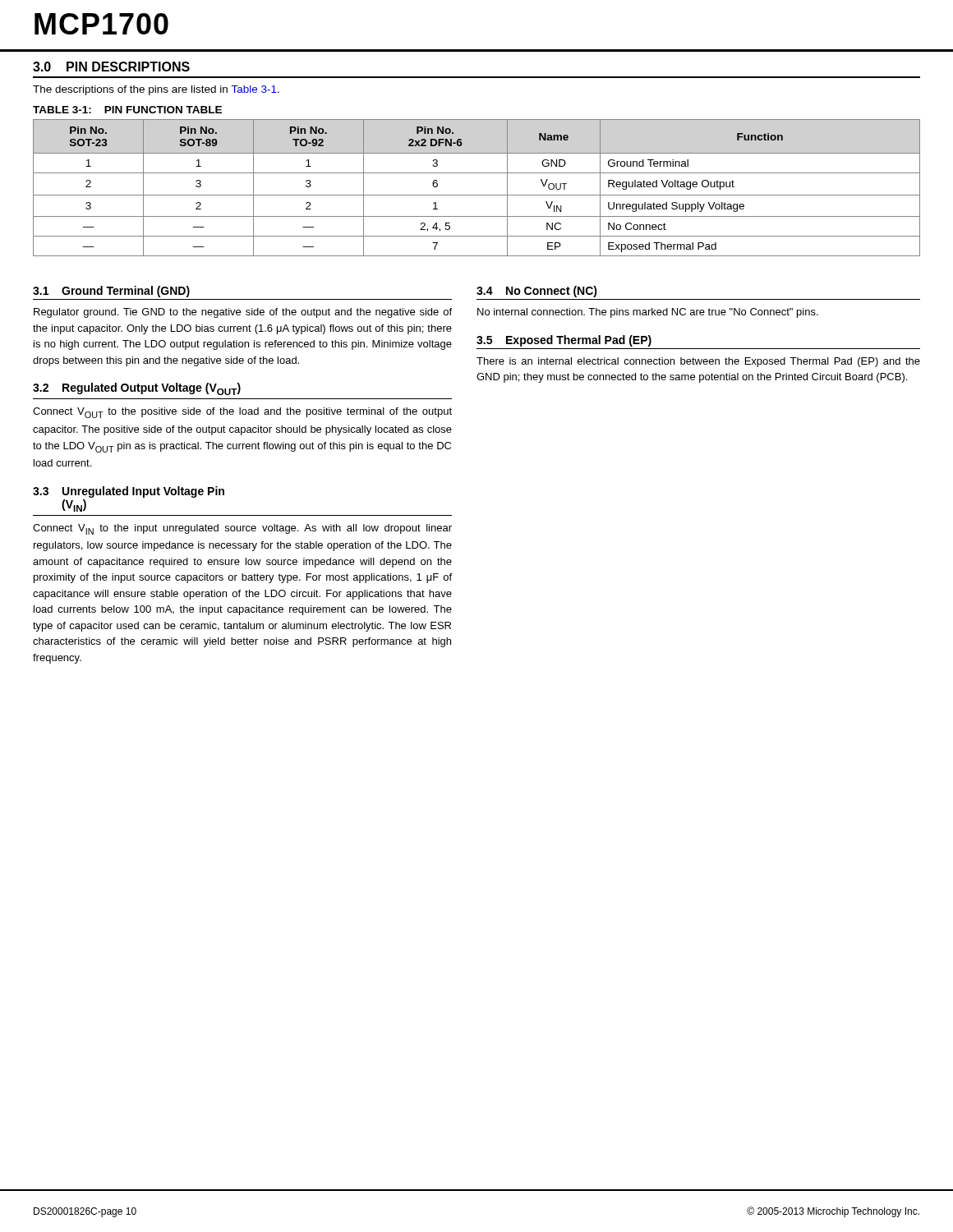Select the section header that reads "3.4 No Connect (NC)"

[x=537, y=291]
